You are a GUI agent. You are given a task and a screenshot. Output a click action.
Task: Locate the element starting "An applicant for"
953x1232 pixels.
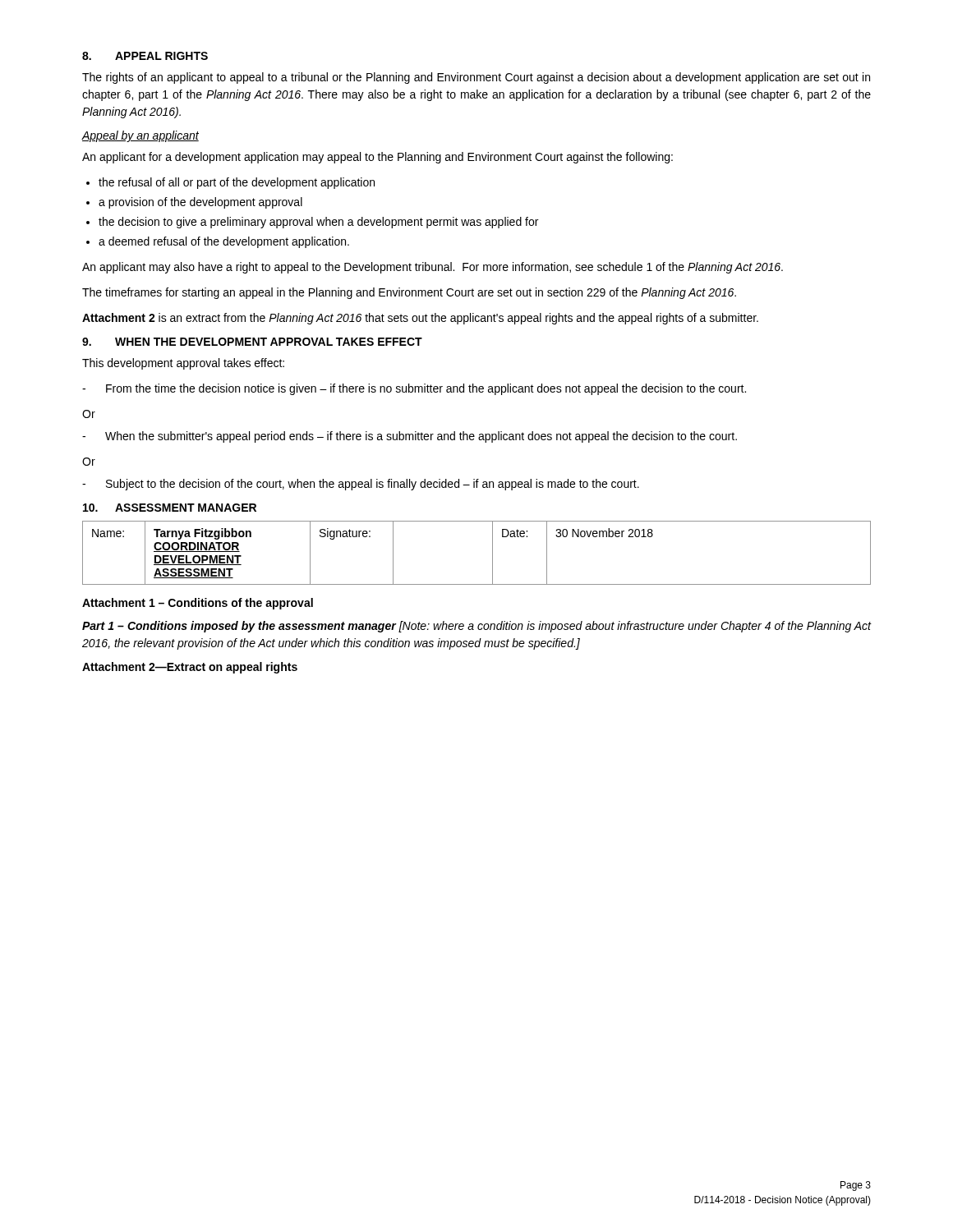click(x=378, y=157)
